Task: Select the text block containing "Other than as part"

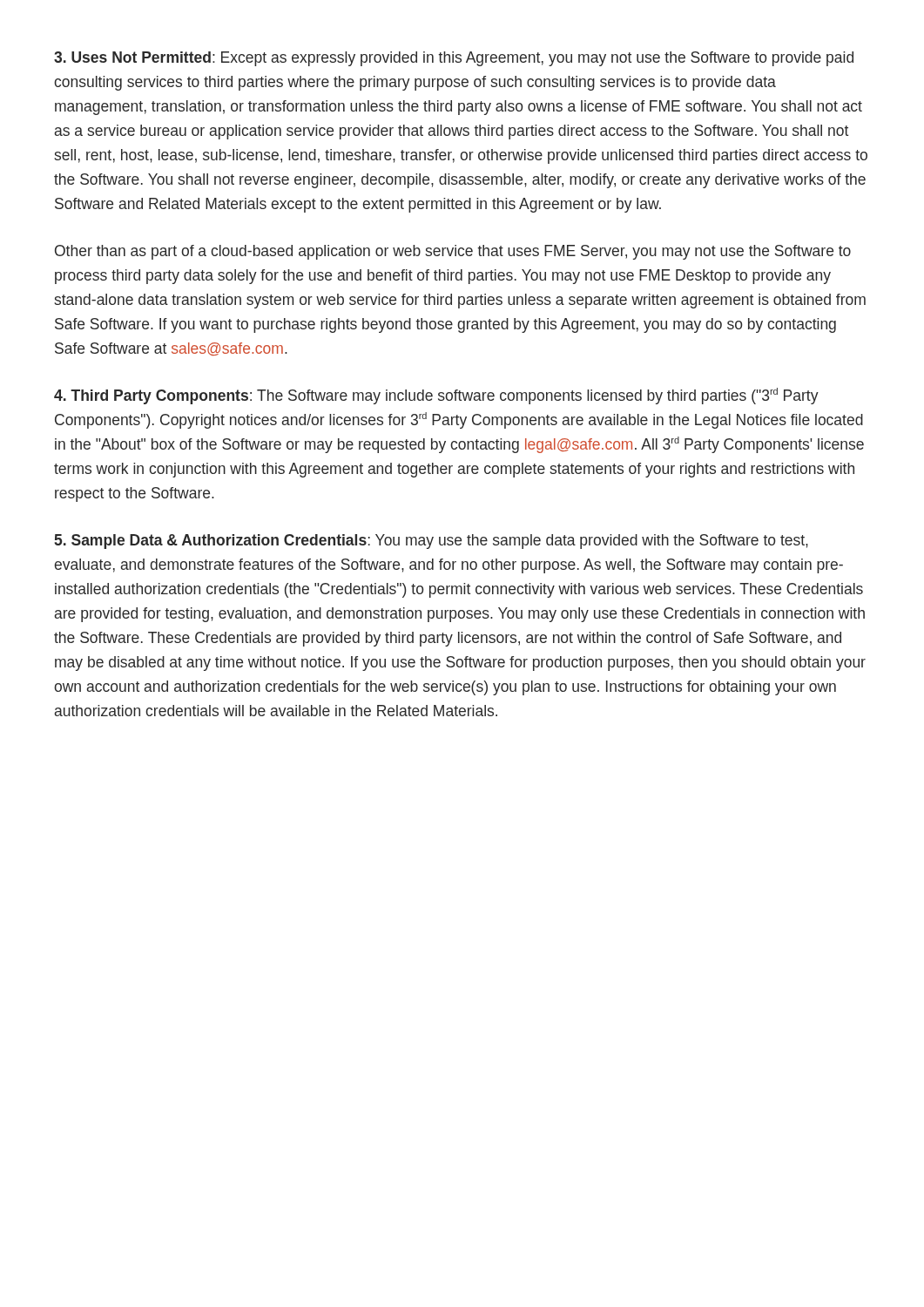Action: [x=460, y=300]
